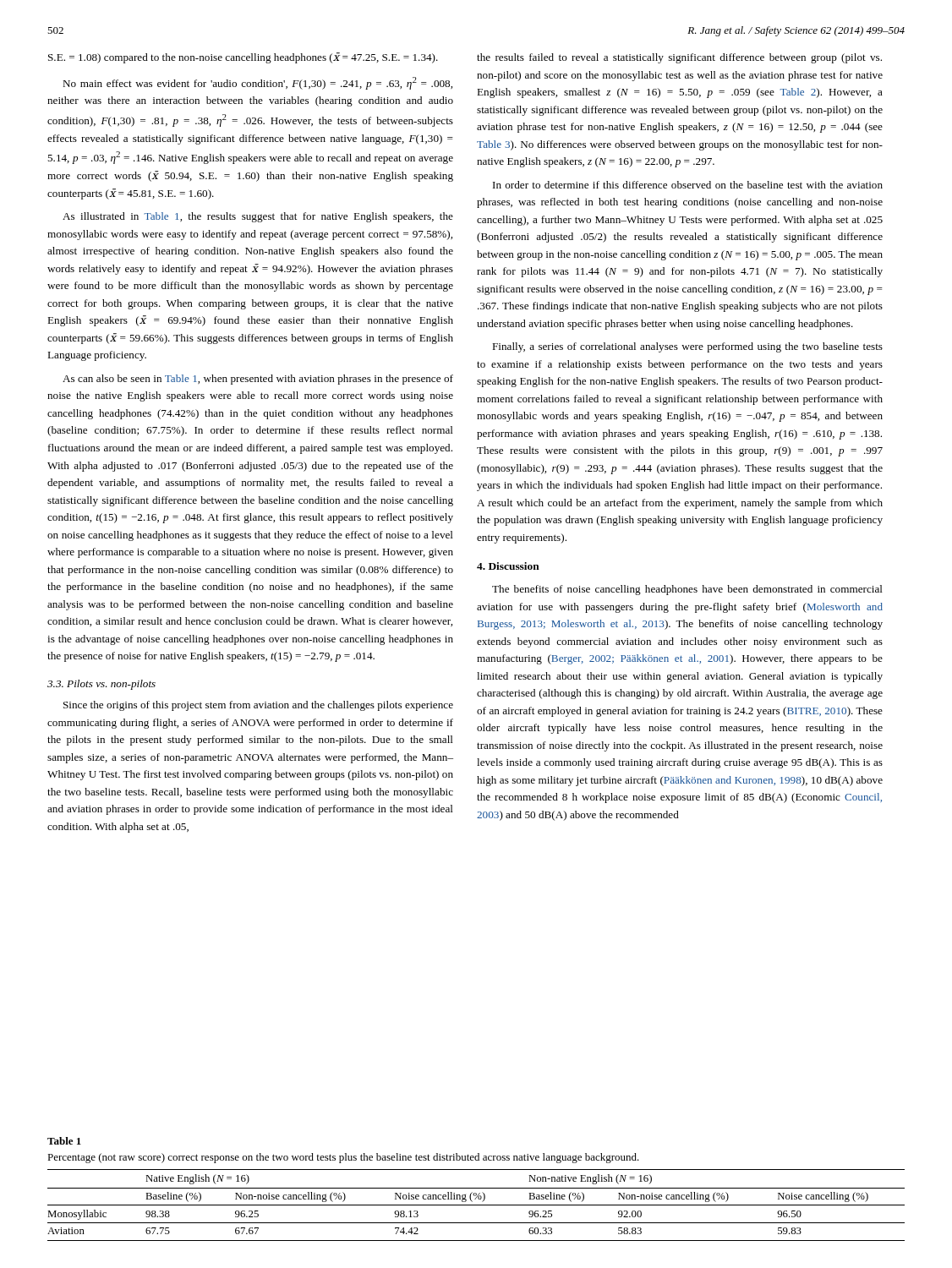Screen dimensions: 1268x952
Task: Where does it say "3.3. Pilots vs. non-pilots"?
Action: pyautogui.click(x=102, y=683)
